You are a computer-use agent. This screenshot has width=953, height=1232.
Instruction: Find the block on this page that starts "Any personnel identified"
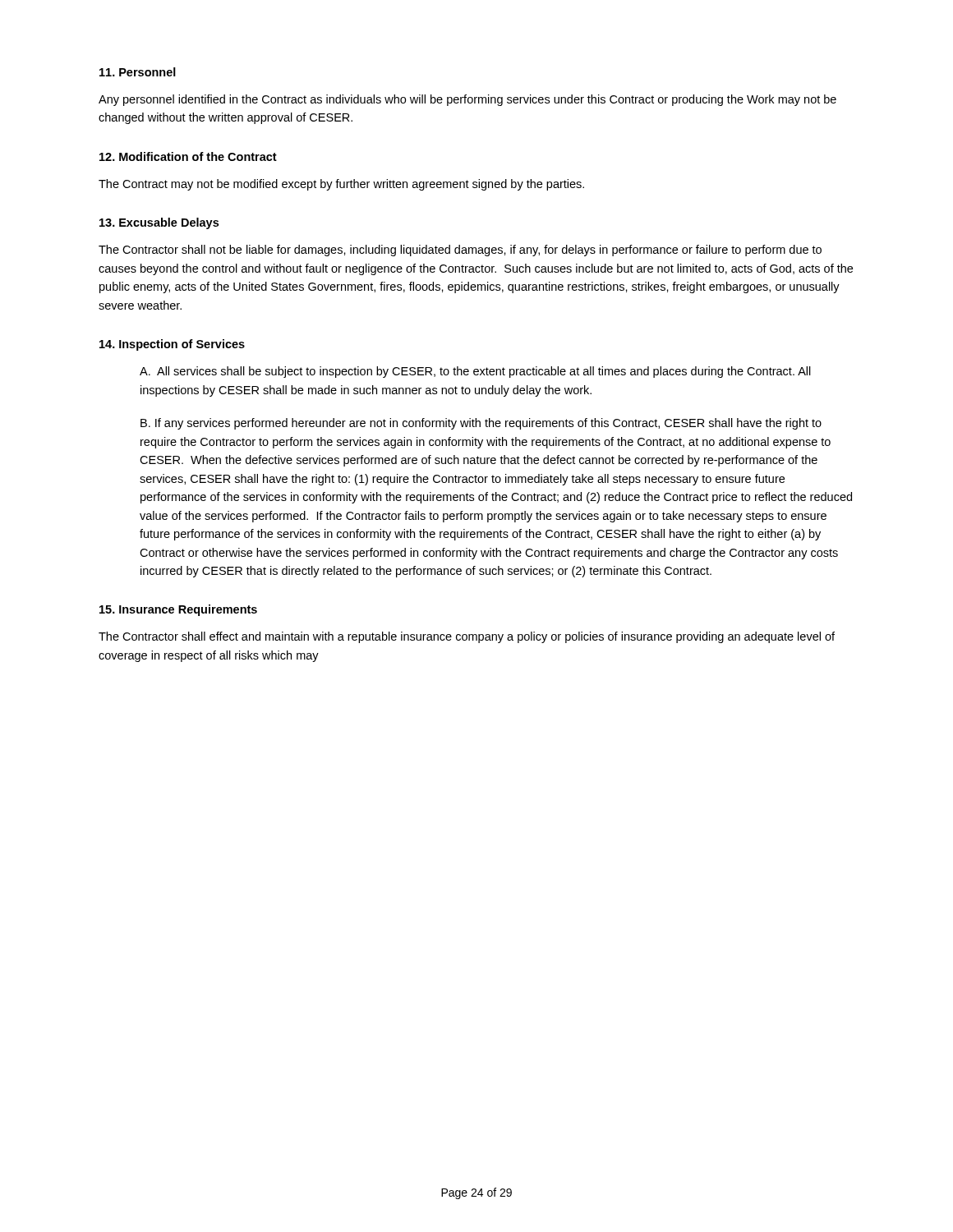(468, 109)
